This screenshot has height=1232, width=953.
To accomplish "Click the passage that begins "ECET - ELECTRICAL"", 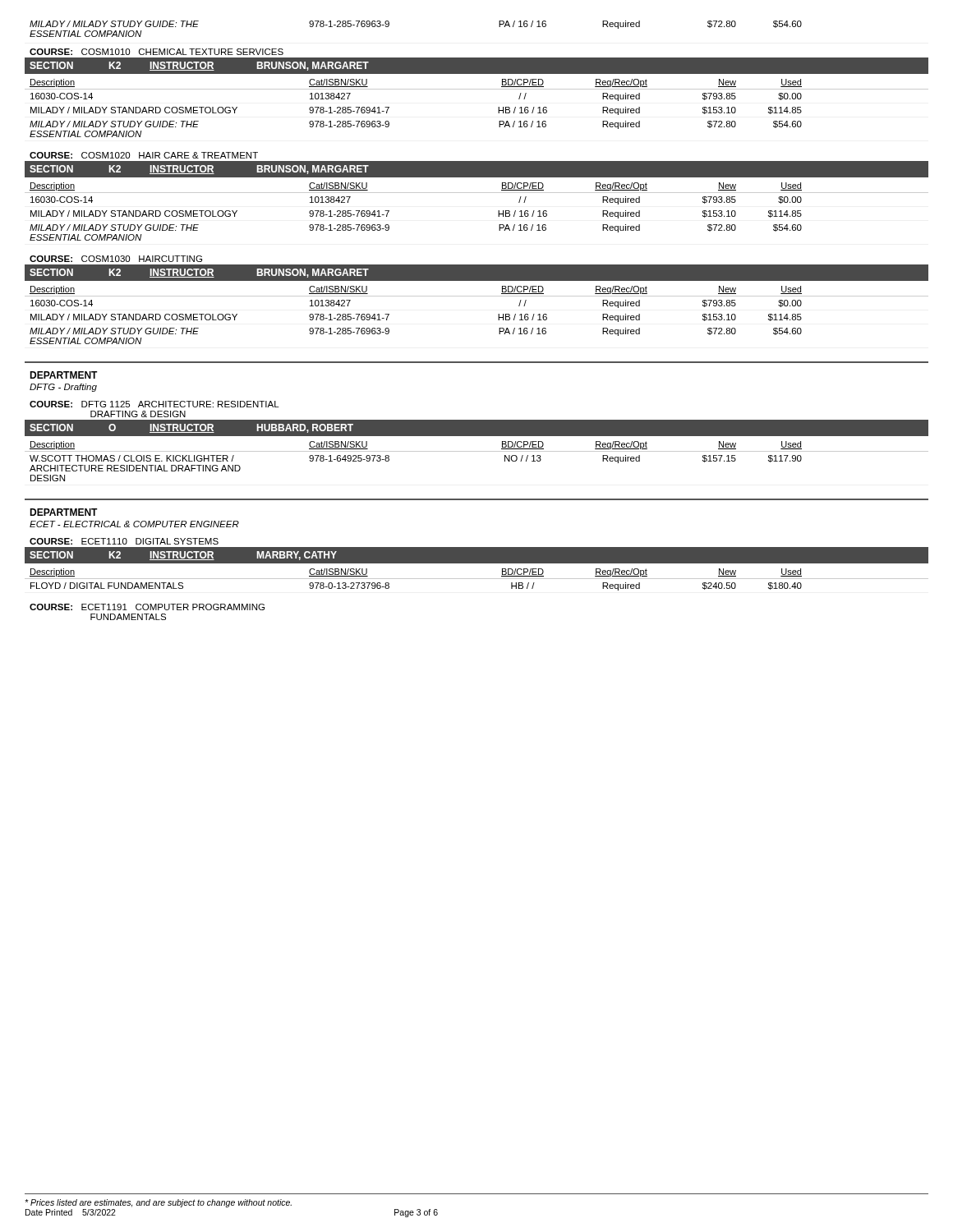I will point(134,524).
